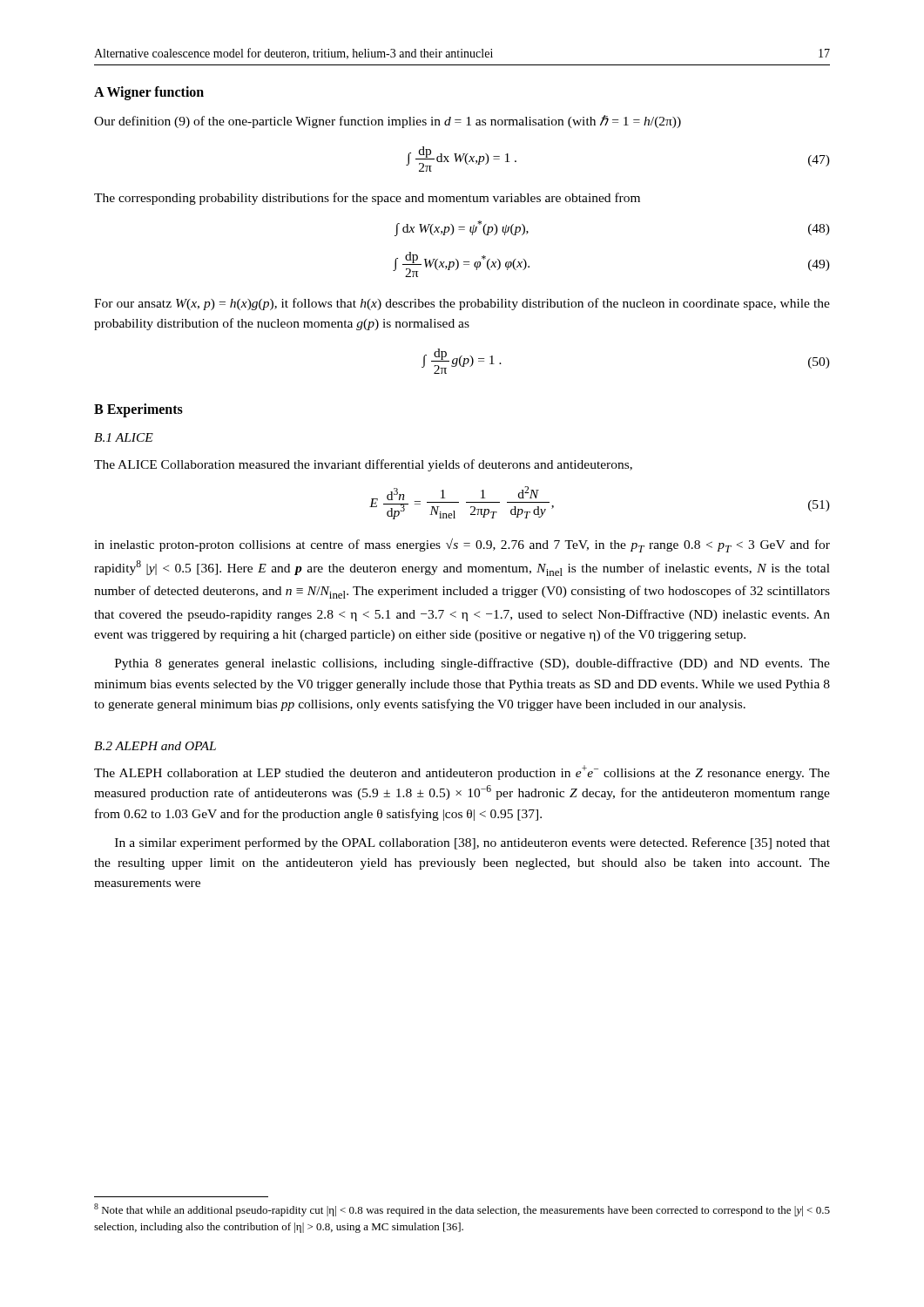Viewport: 924px width, 1307px height.
Task: Find the passage starting "in inelastic proton-proton"
Action: point(462,589)
